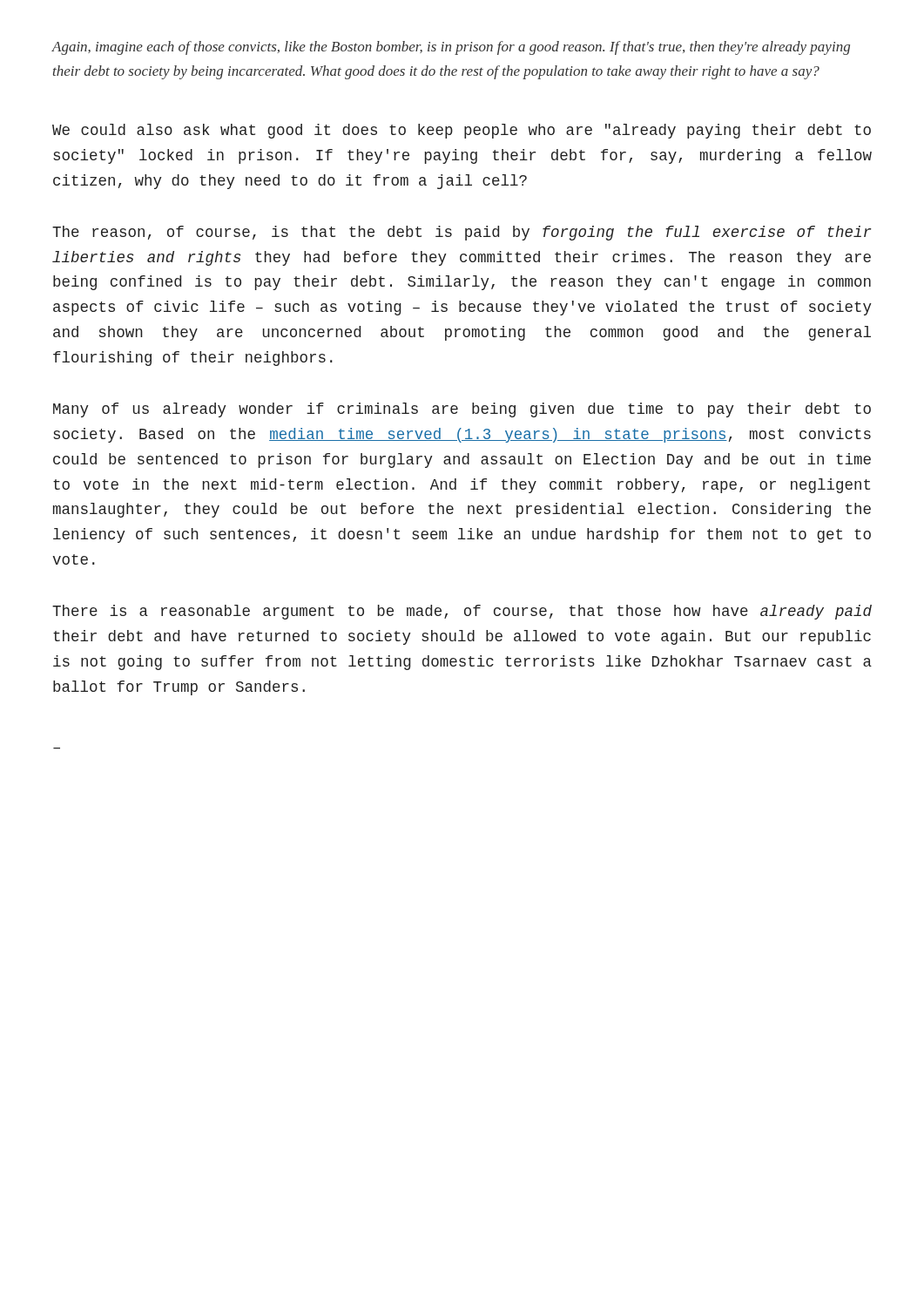Screen dimensions: 1307x924
Task: Find the text block that says "The reason, of"
Action: 462,296
